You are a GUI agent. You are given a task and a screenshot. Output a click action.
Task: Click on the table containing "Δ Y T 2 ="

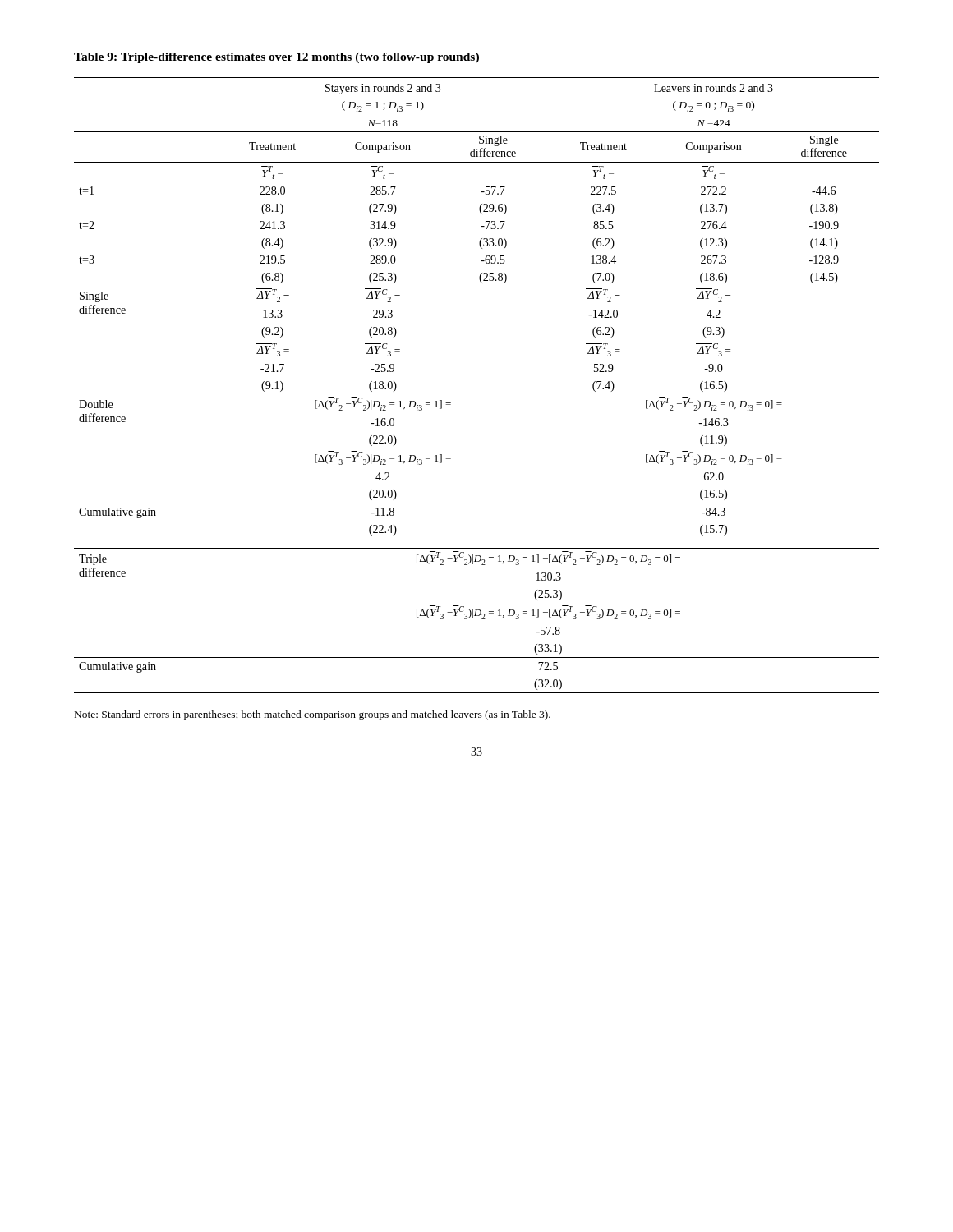(476, 385)
